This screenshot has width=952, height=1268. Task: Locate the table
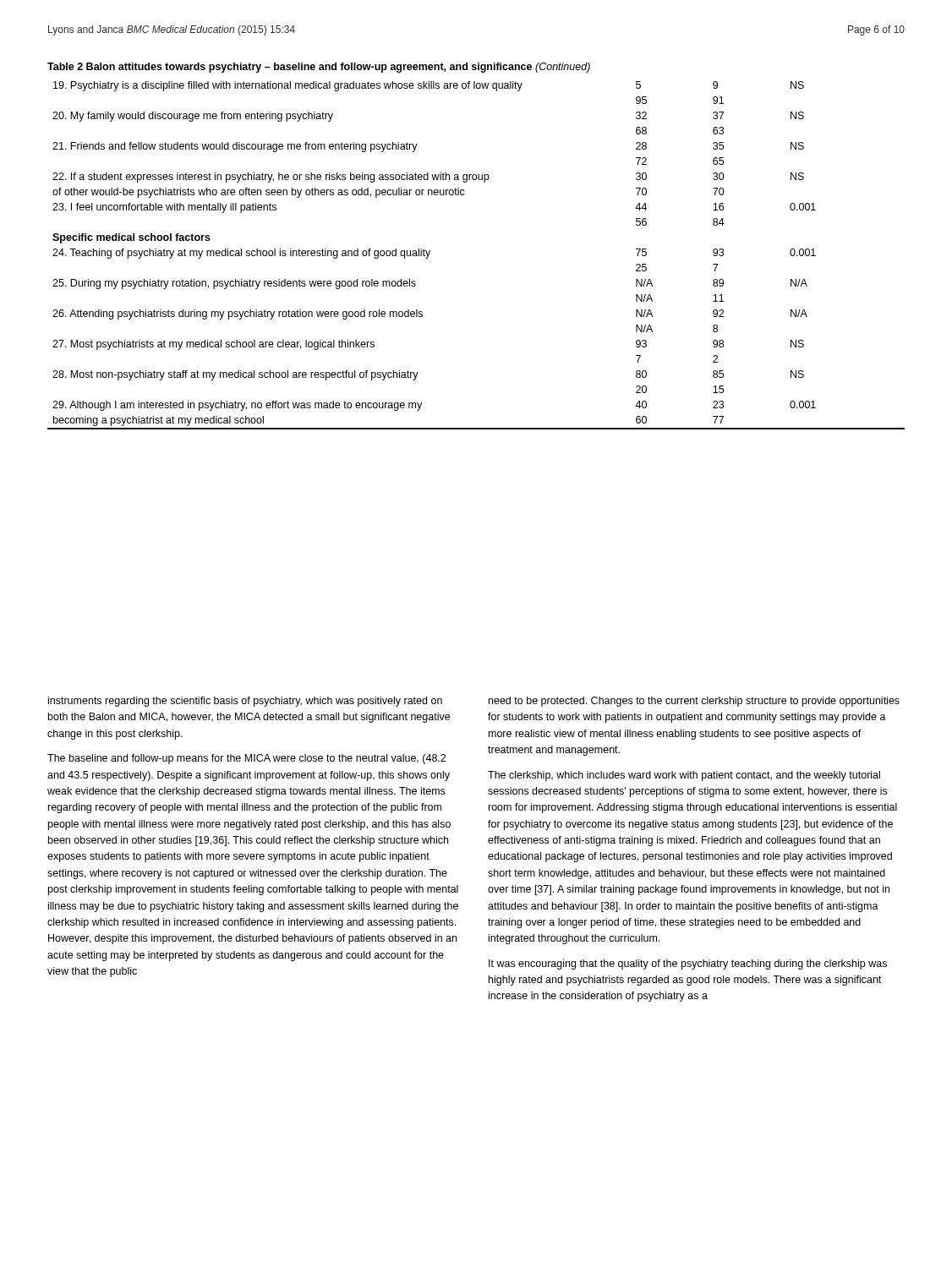pos(476,254)
